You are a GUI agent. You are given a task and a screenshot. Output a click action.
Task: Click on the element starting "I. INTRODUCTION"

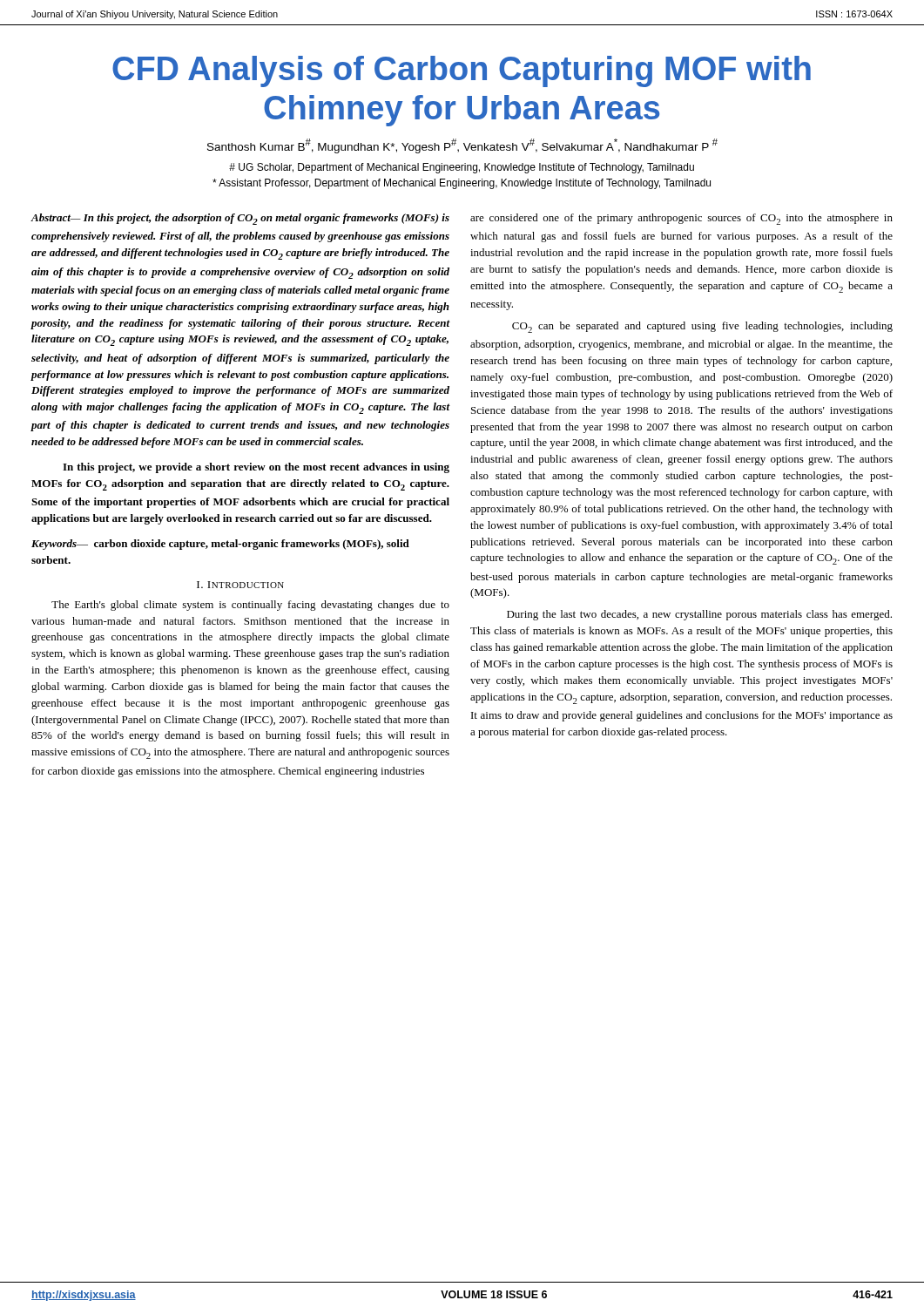point(240,584)
